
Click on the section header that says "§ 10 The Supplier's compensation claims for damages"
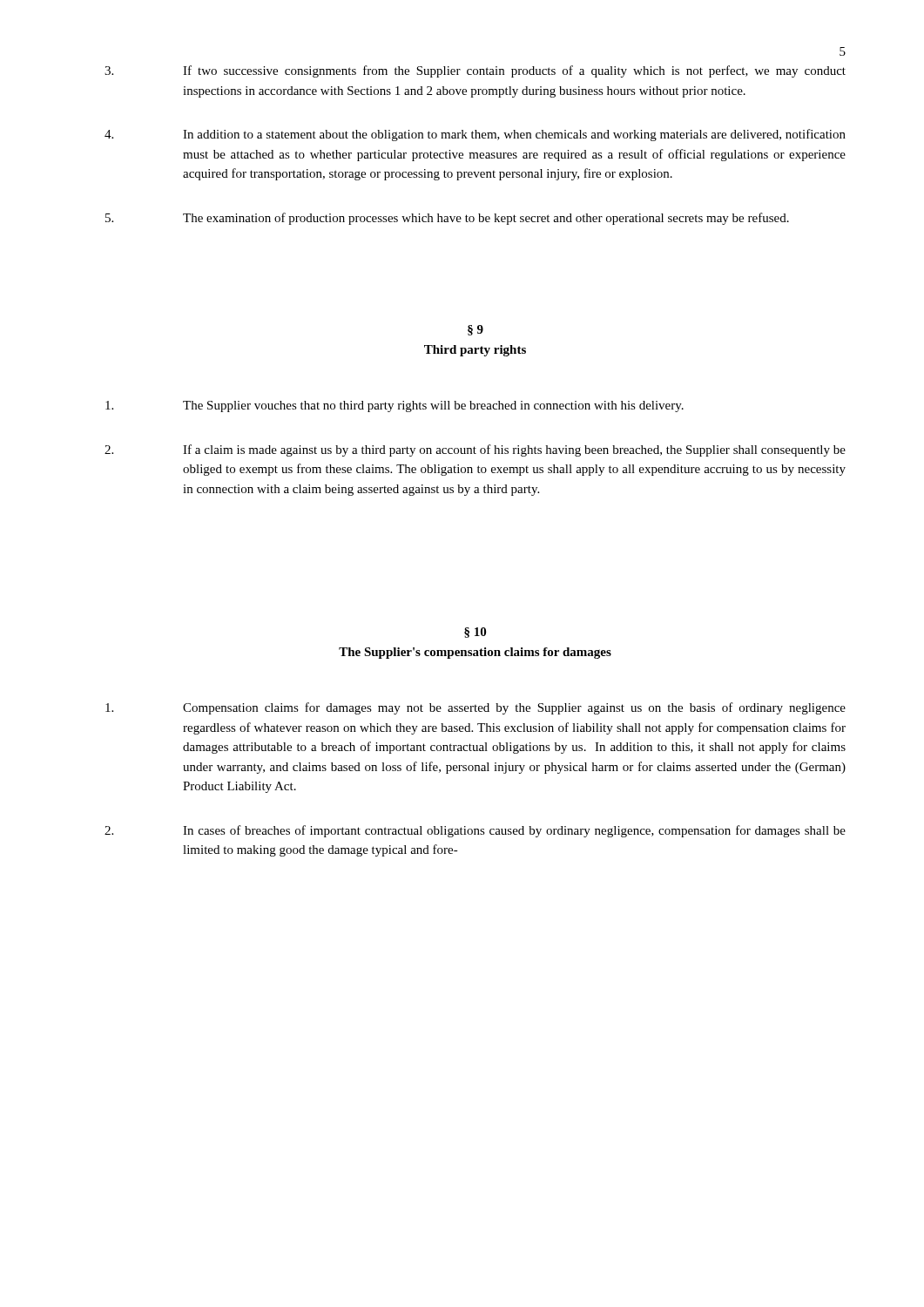(475, 642)
